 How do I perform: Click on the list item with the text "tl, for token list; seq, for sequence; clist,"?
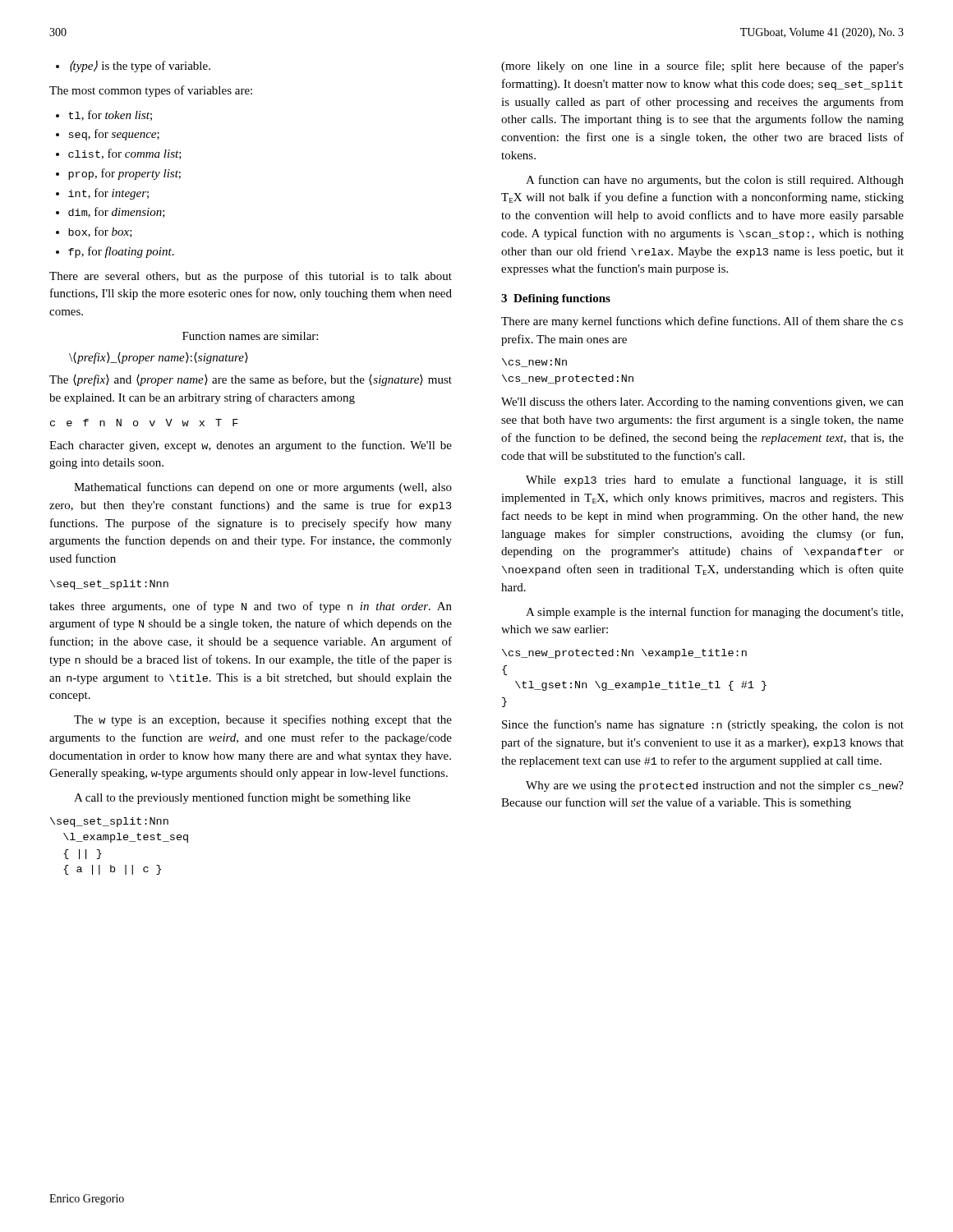pos(104,115)
